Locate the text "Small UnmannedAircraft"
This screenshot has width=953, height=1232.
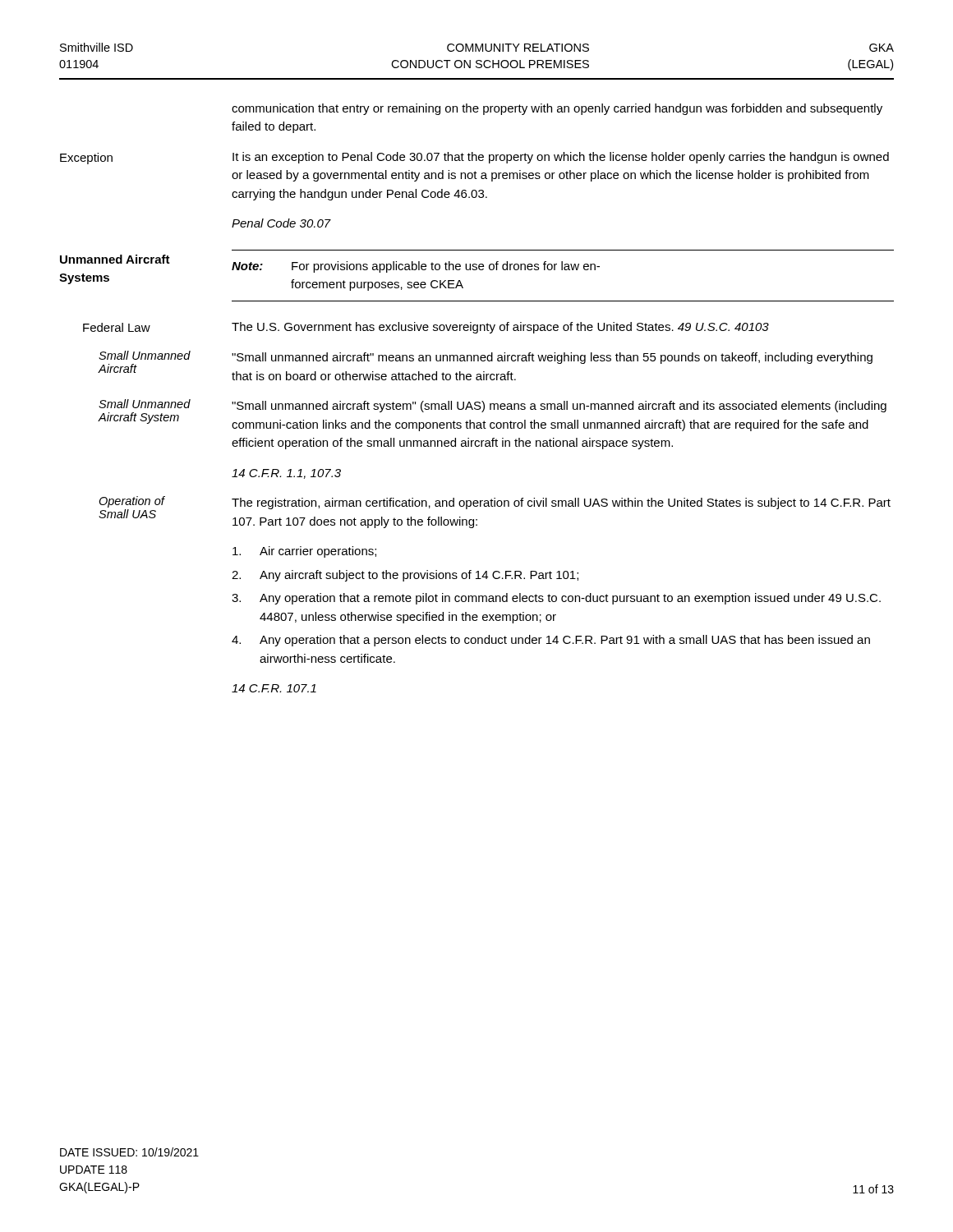tap(144, 362)
